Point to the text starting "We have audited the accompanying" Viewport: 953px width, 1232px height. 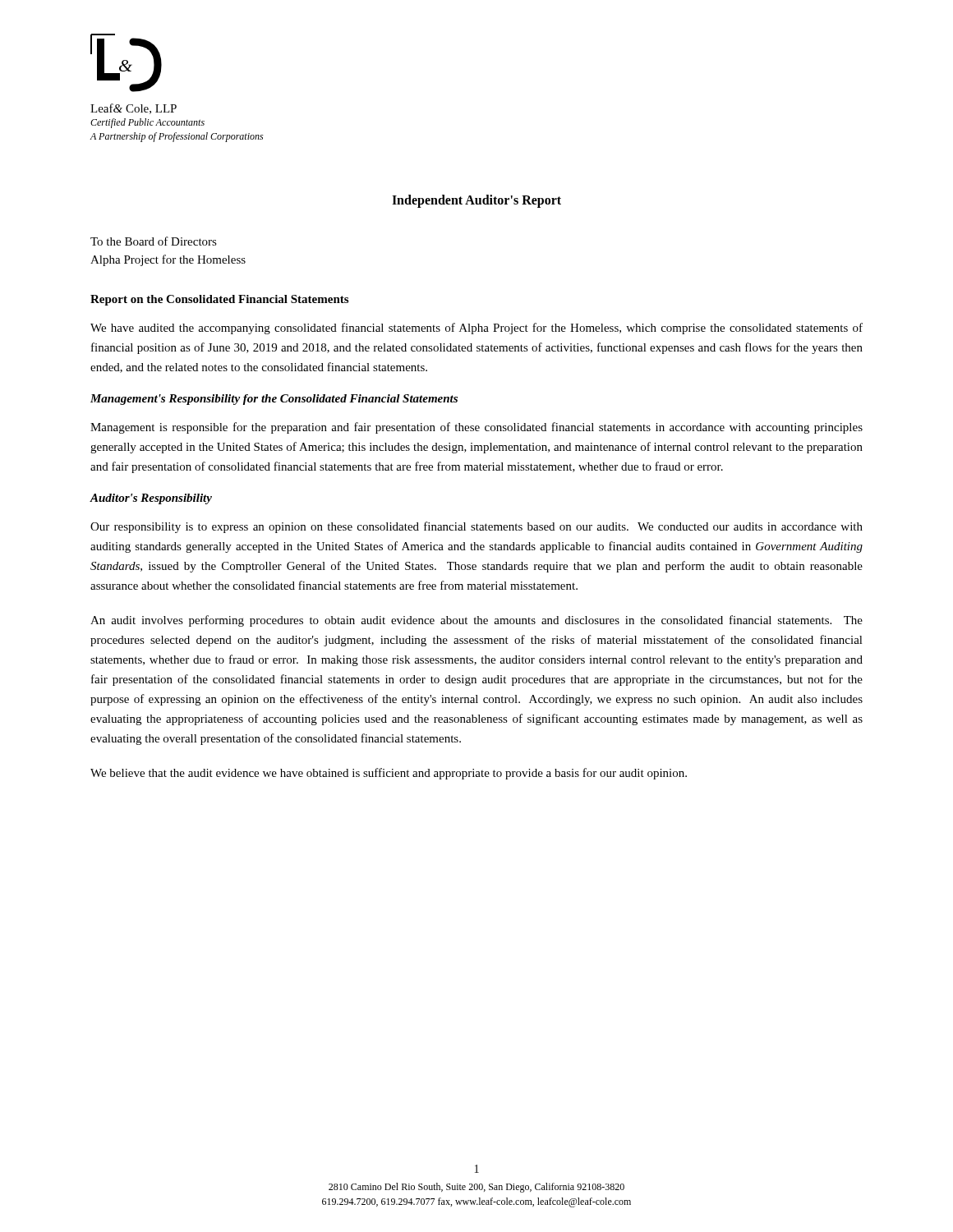tap(476, 347)
